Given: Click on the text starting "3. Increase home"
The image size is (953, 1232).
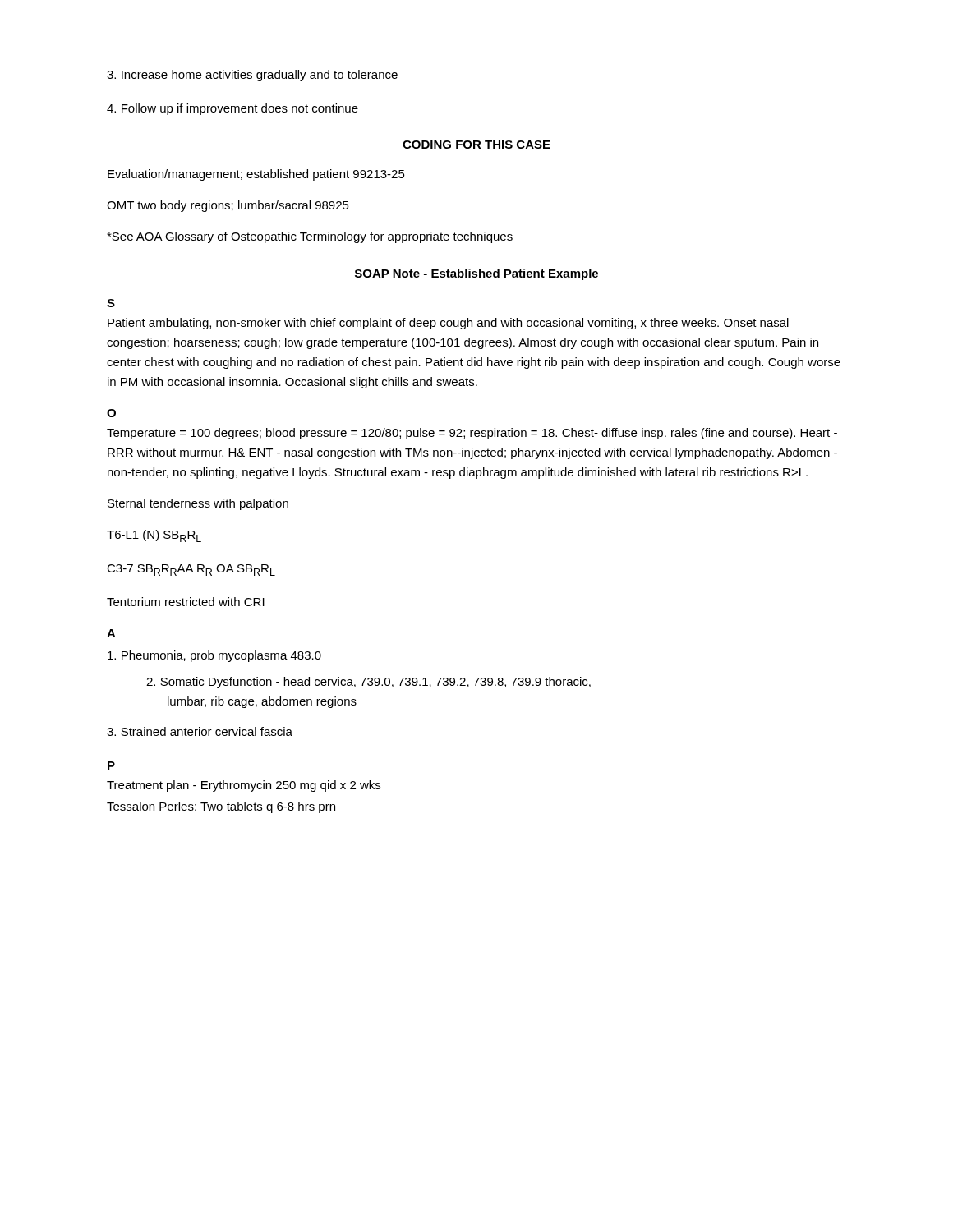Looking at the screenshot, I should point(252,74).
